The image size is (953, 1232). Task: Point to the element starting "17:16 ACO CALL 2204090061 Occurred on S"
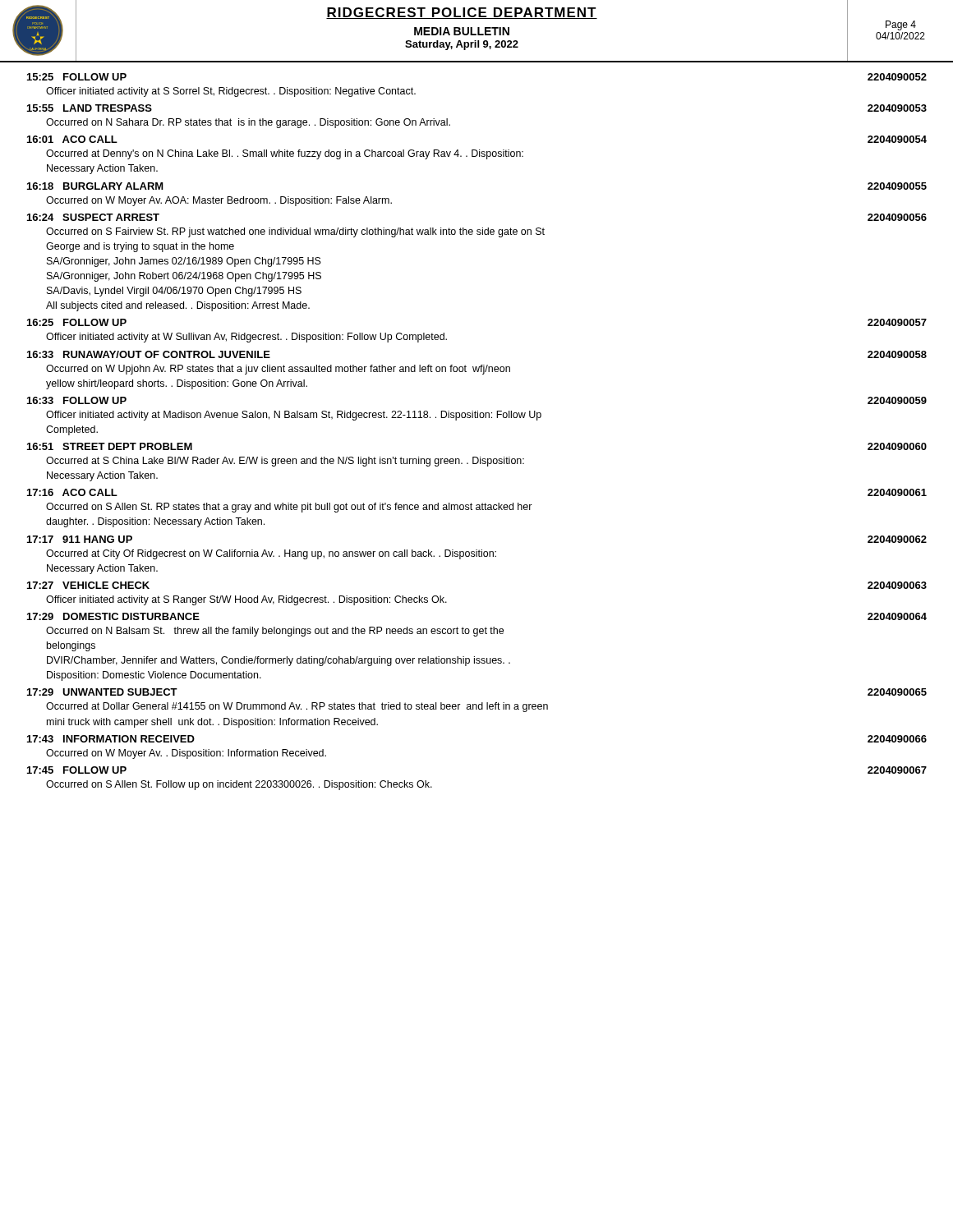(x=476, y=508)
